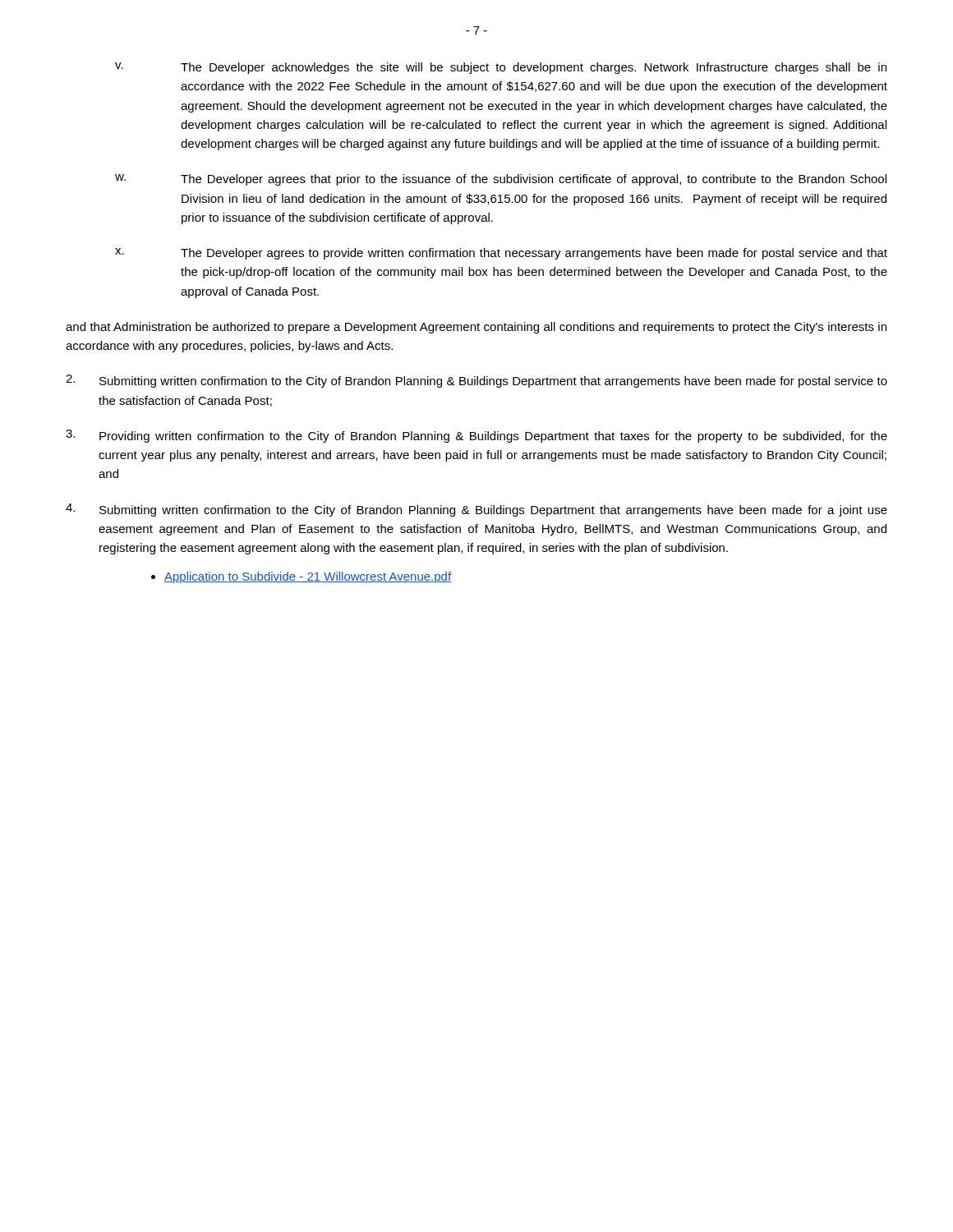Click on the text starting "v. The Developer acknowledges the site will be"

pyautogui.click(x=476, y=105)
